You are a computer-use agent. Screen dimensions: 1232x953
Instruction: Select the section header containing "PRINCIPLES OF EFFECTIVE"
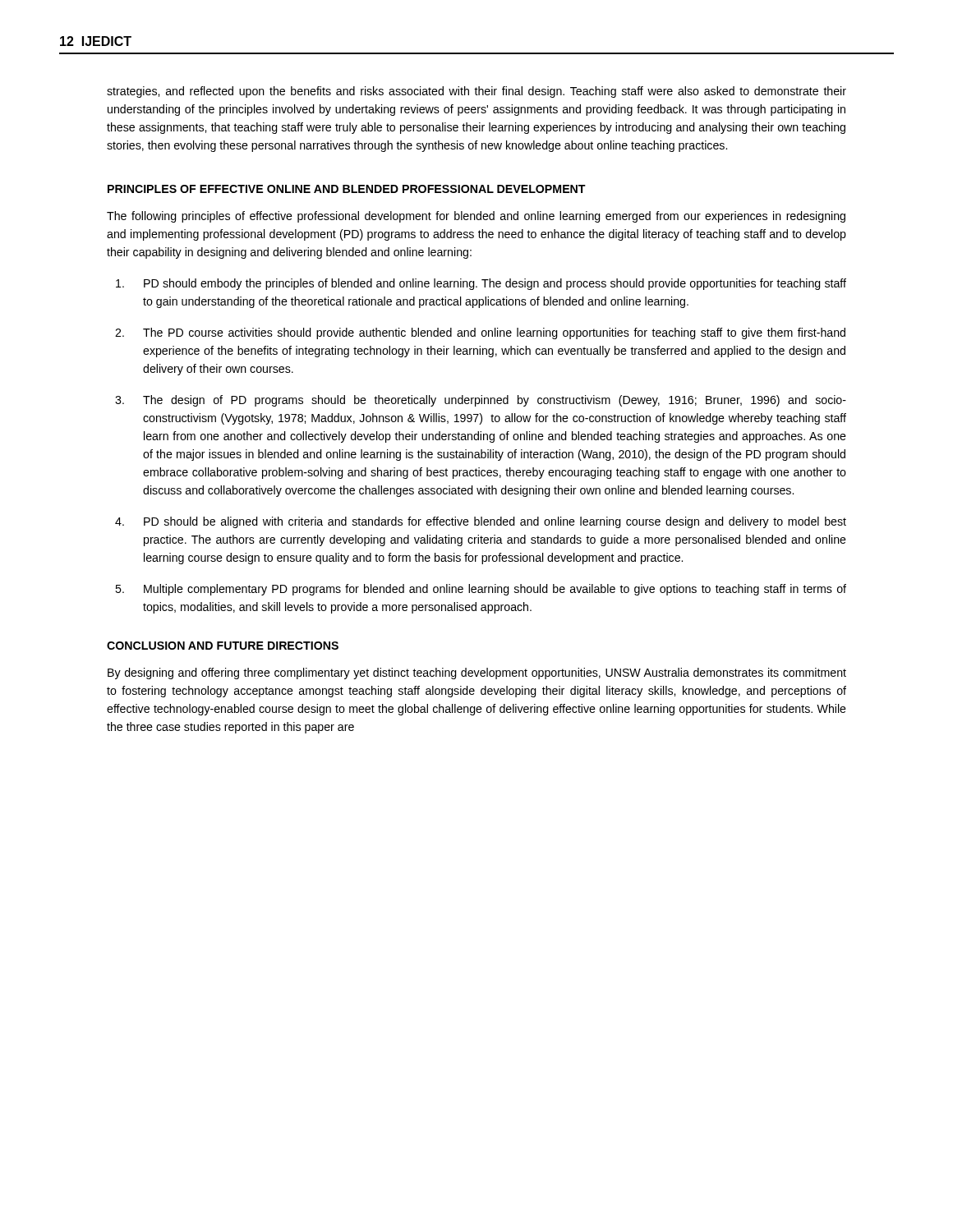[346, 189]
